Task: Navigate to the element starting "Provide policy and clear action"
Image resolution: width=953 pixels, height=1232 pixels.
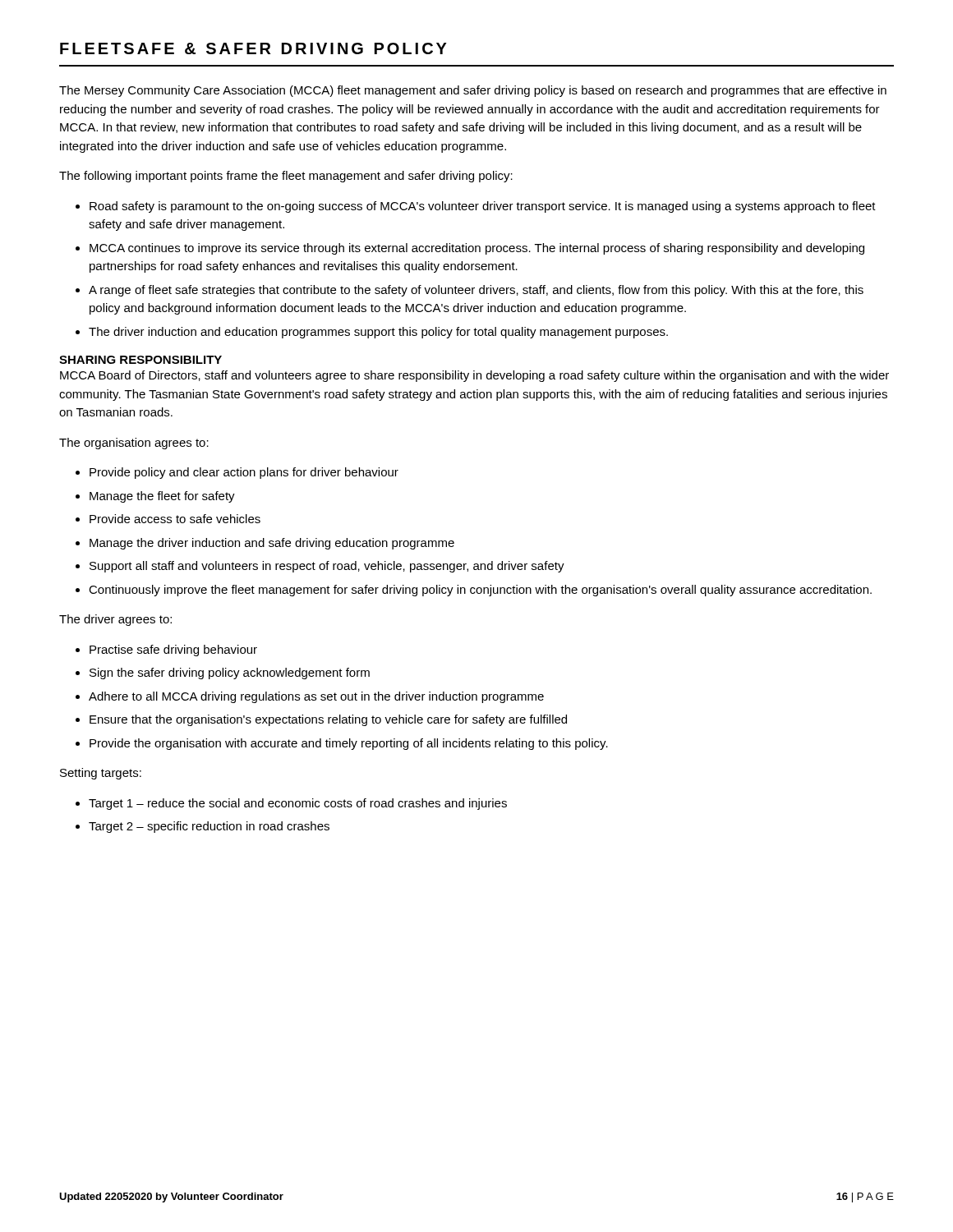Action: tap(244, 472)
